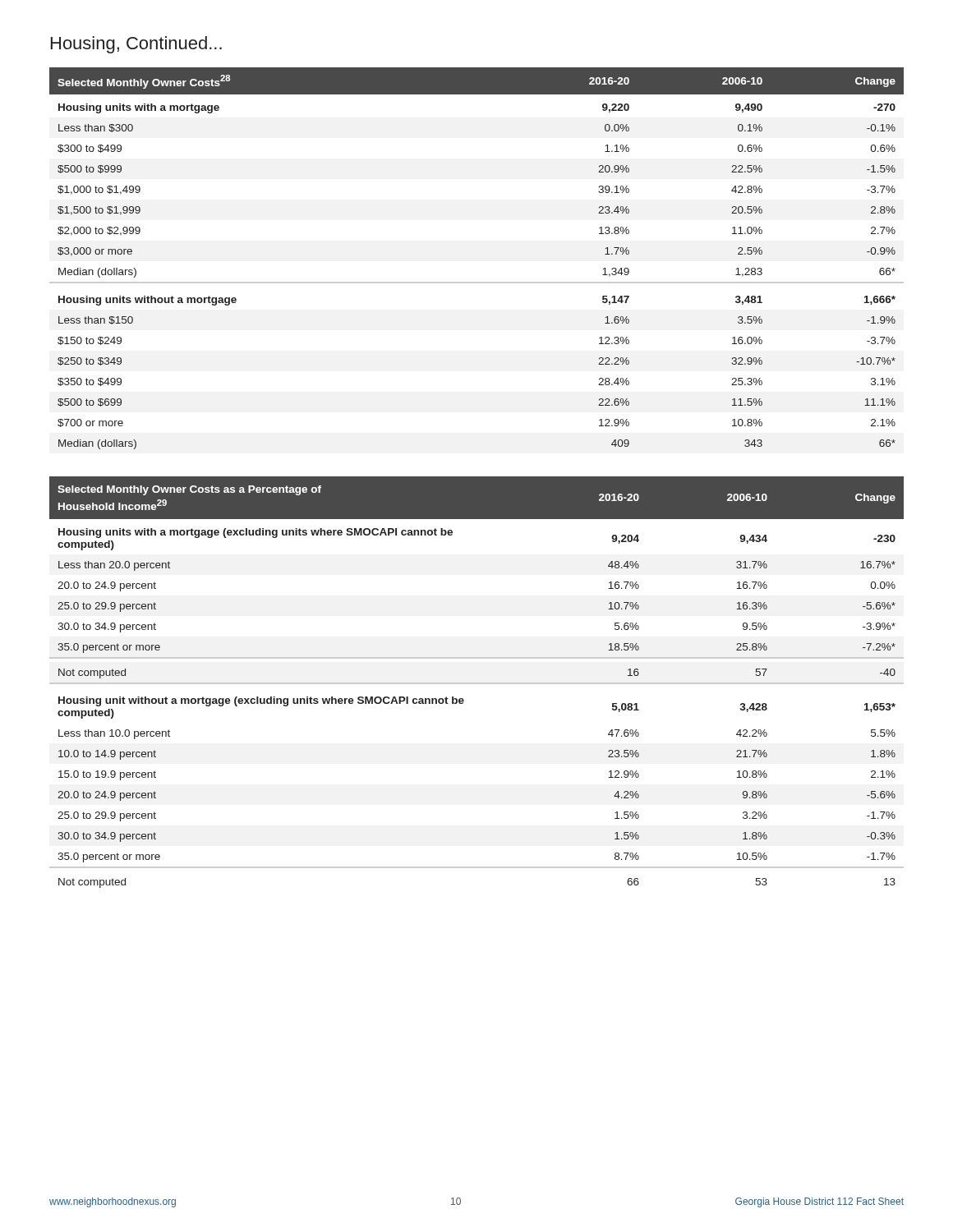Image resolution: width=953 pixels, height=1232 pixels.
Task: Select the table that reads "Less than $300"
Action: click(x=476, y=260)
